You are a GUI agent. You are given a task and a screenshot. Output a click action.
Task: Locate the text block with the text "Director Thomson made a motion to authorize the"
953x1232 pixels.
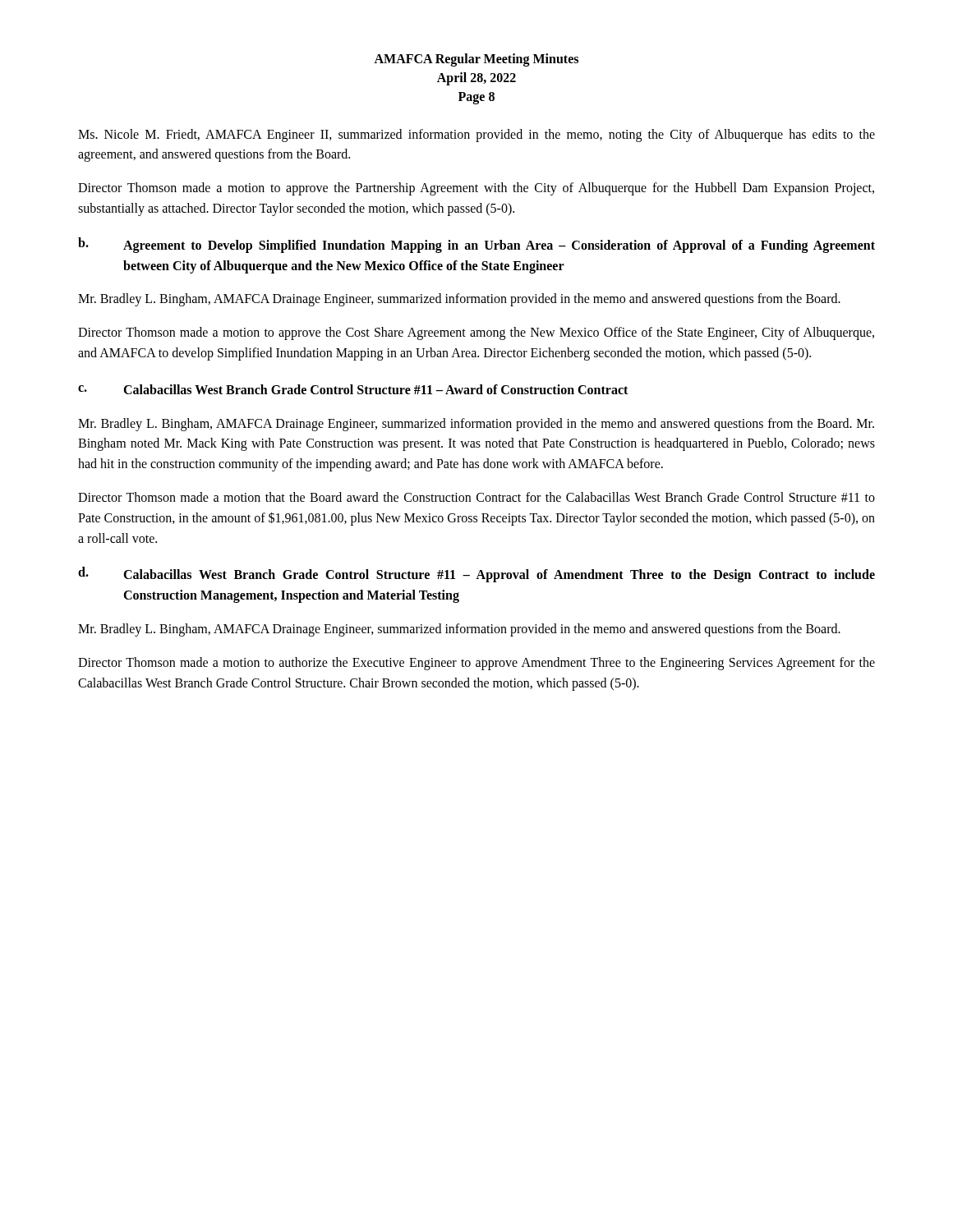click(x=476, y=672)
